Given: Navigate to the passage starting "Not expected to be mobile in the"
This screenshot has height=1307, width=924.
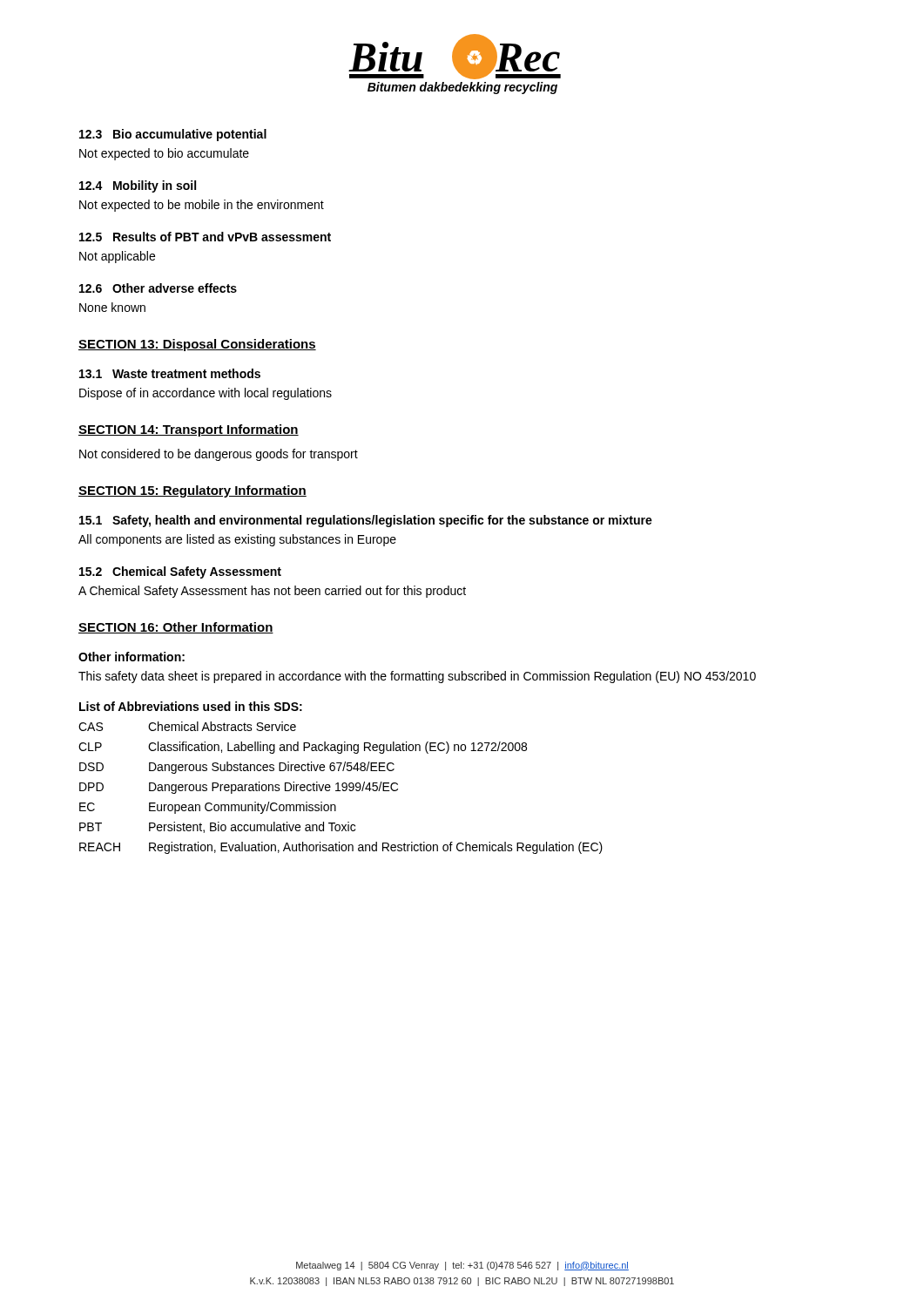Looking at the screenshot, I should tap(201, 205).
